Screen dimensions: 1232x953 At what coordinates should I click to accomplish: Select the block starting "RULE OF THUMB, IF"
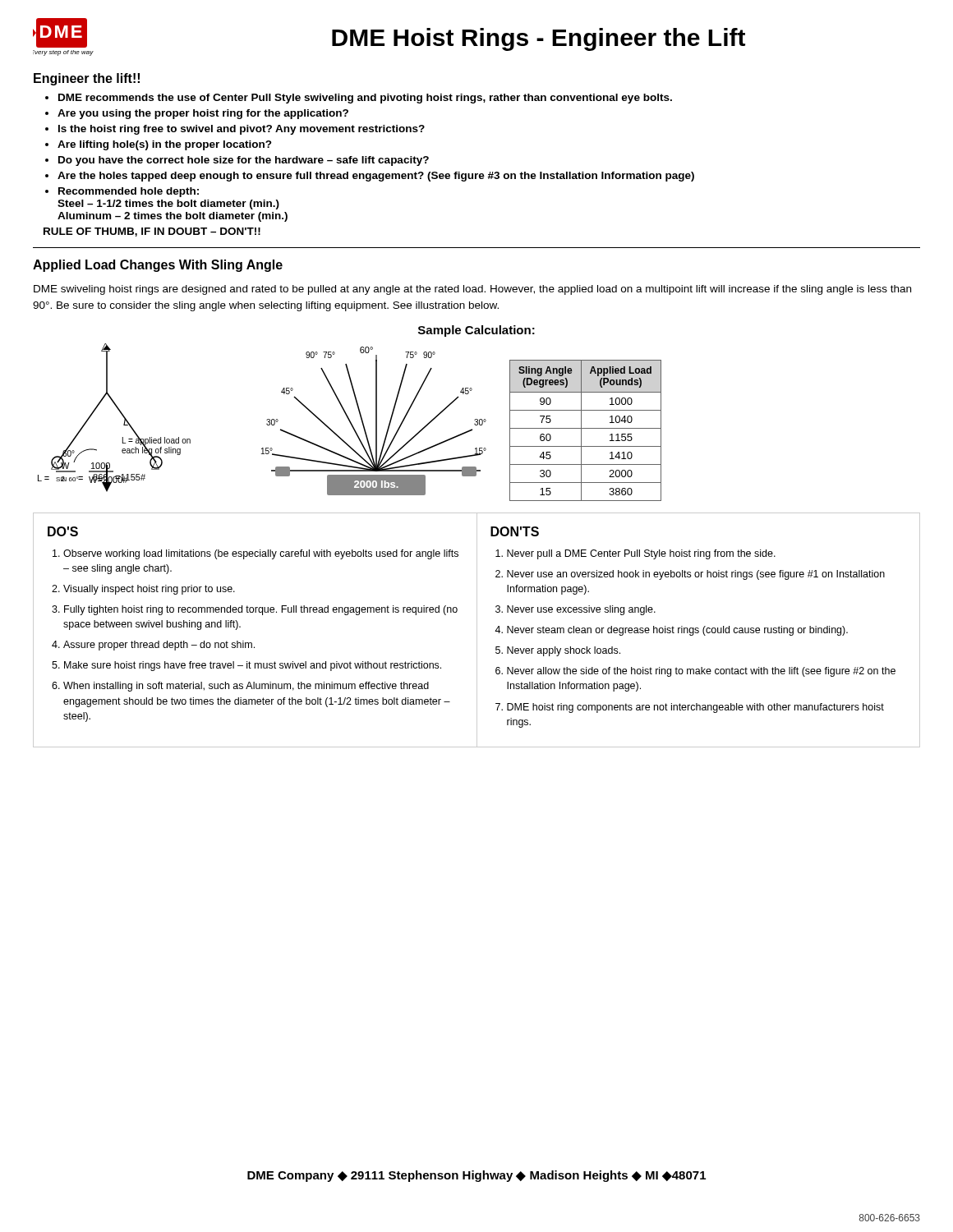(x=152, y=231)
